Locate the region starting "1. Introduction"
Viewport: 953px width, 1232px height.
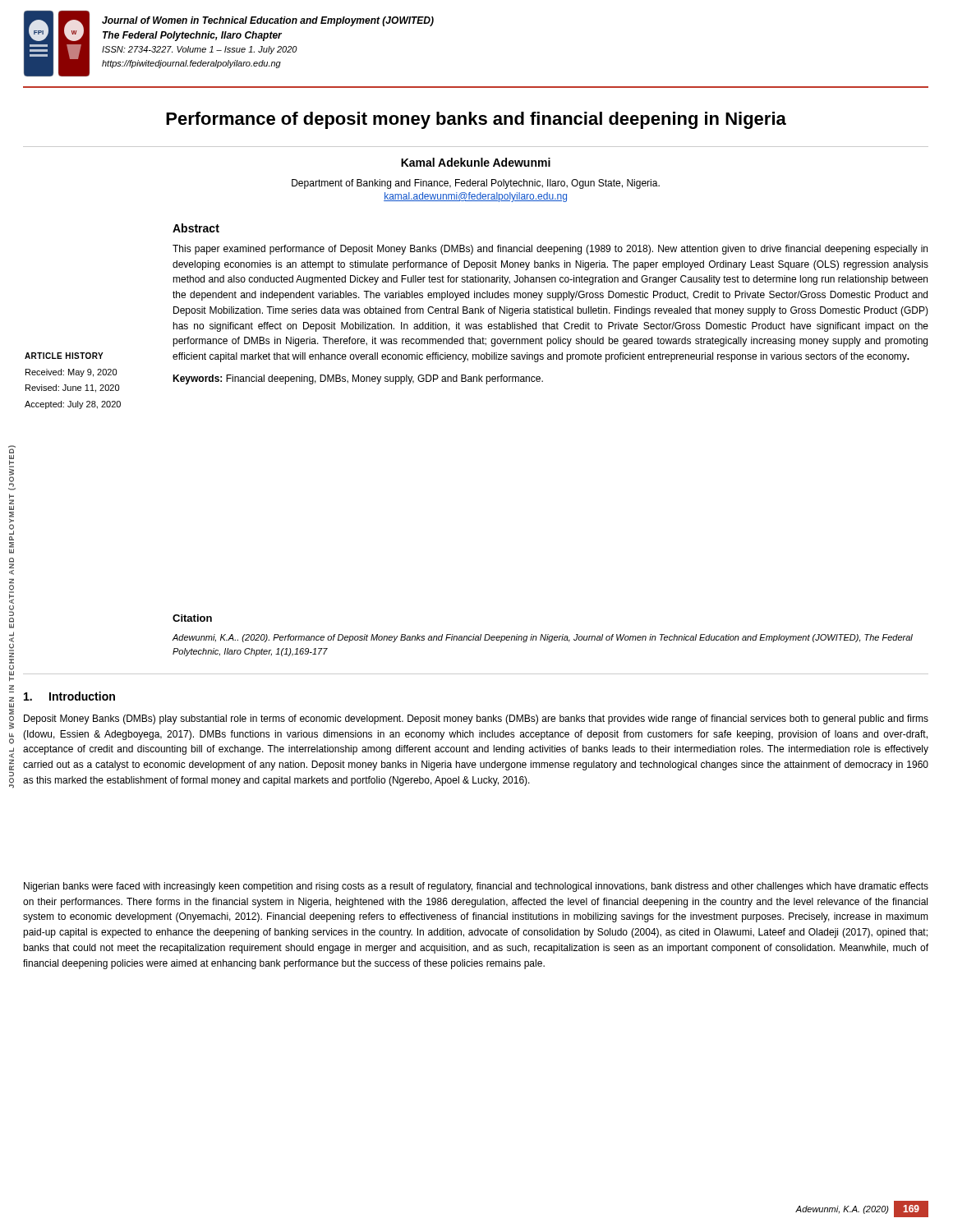coord(69,696)
